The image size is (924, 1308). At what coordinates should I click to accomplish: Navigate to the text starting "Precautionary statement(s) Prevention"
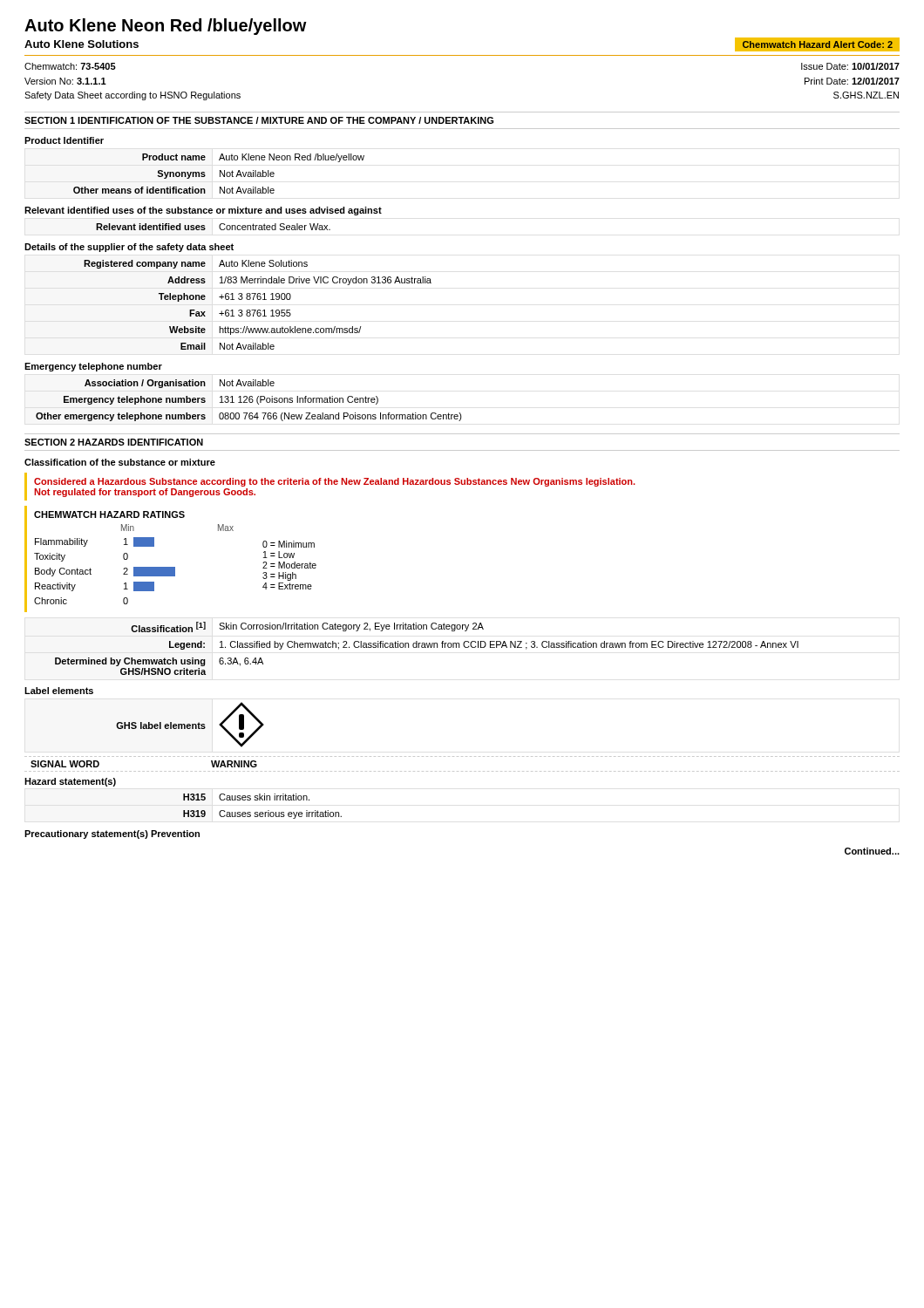[112, 834]
